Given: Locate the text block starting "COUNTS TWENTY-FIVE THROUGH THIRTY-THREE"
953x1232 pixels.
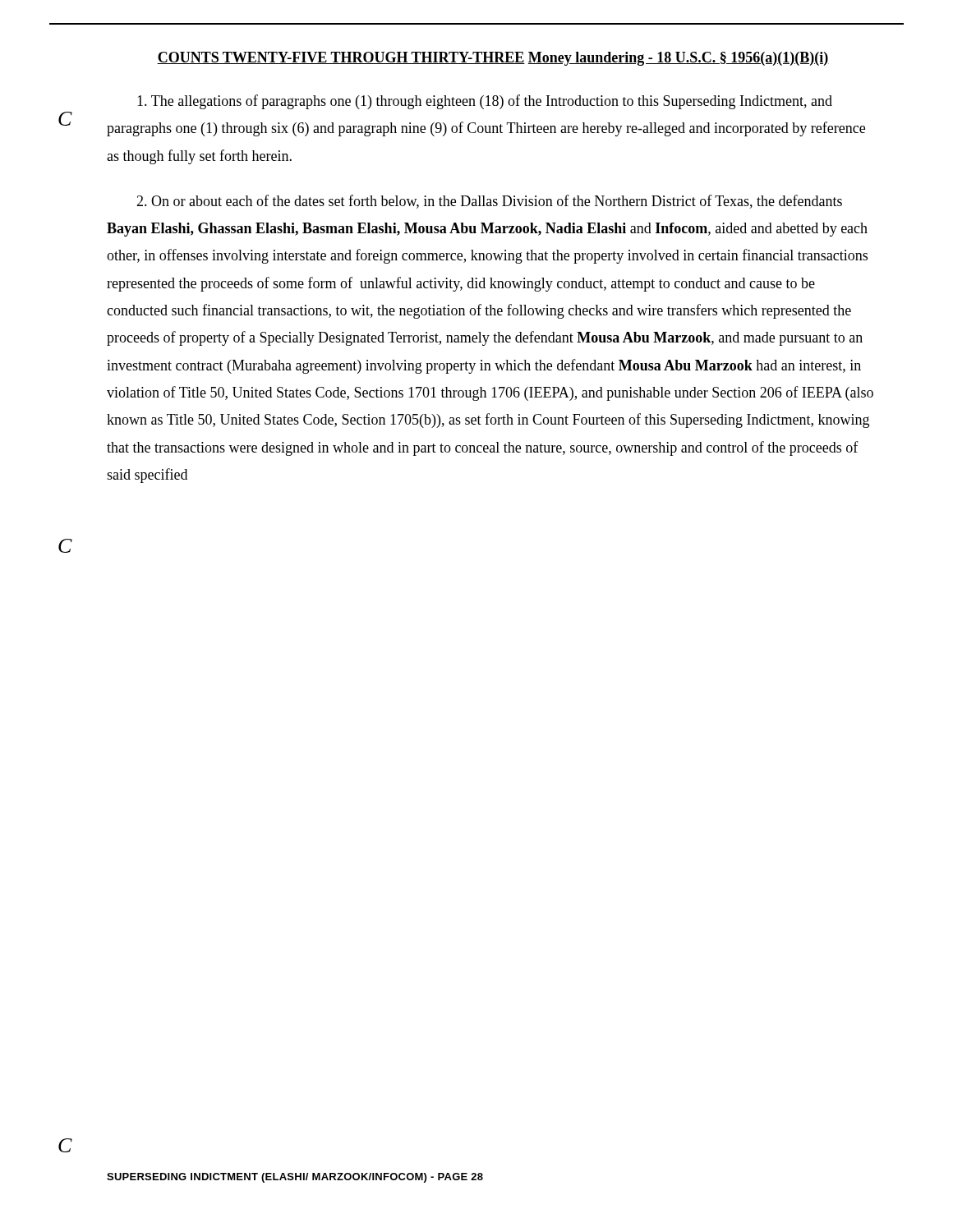Looking at the screenshot, I should [493, 57].
